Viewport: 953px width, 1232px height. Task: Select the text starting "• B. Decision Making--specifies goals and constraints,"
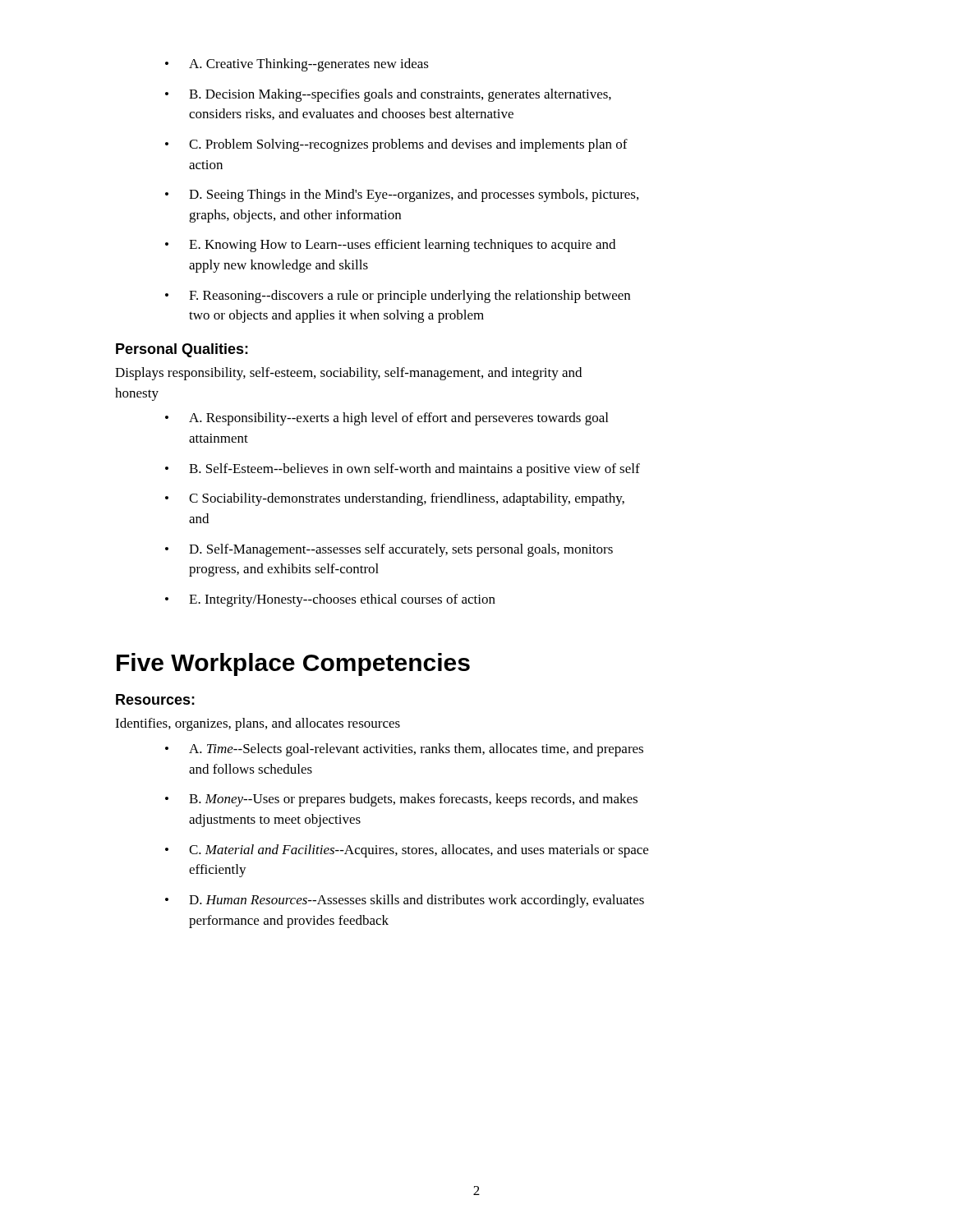tap(501, 105)
